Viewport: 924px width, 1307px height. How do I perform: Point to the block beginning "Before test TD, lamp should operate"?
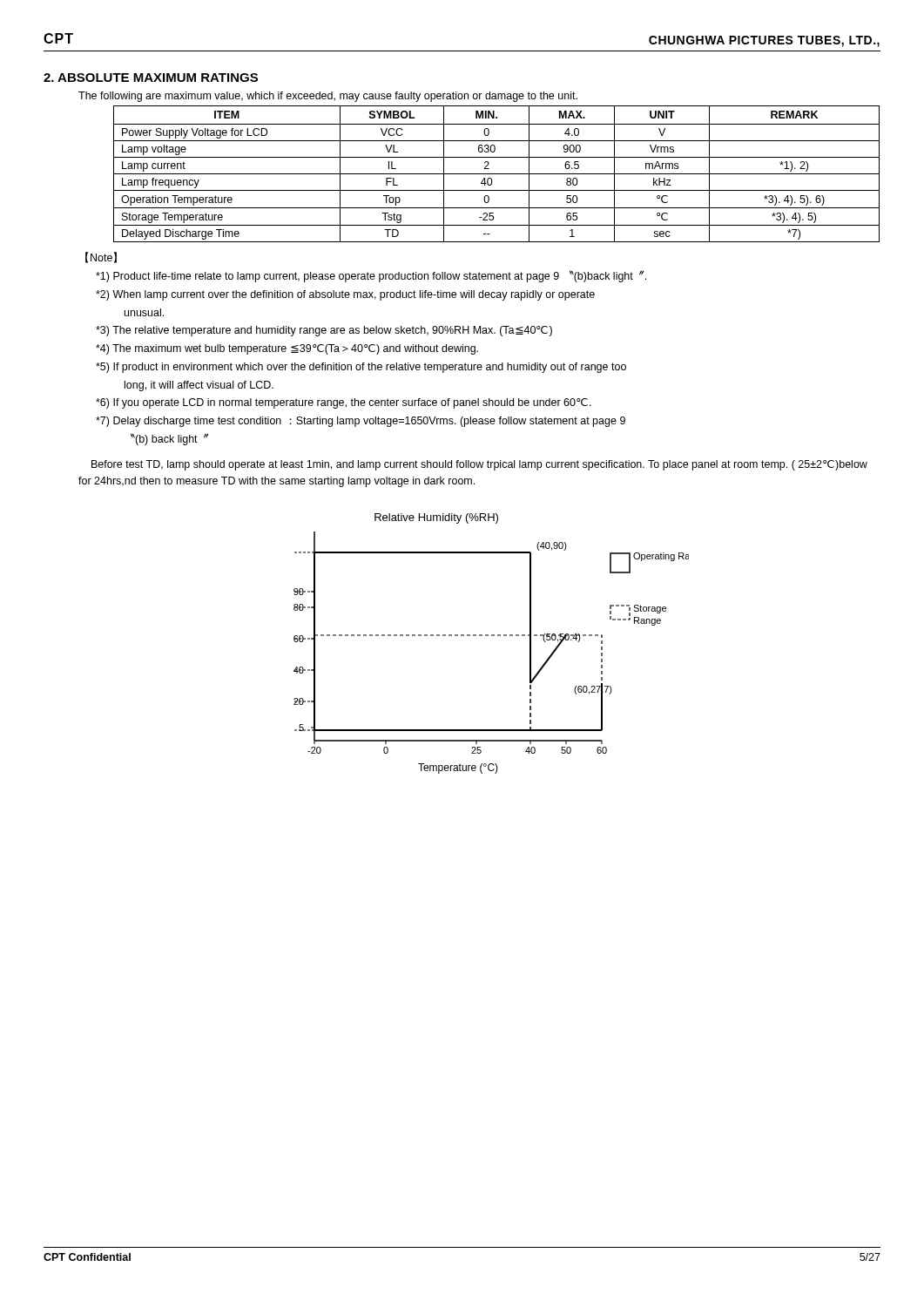[x=473, y=472]
